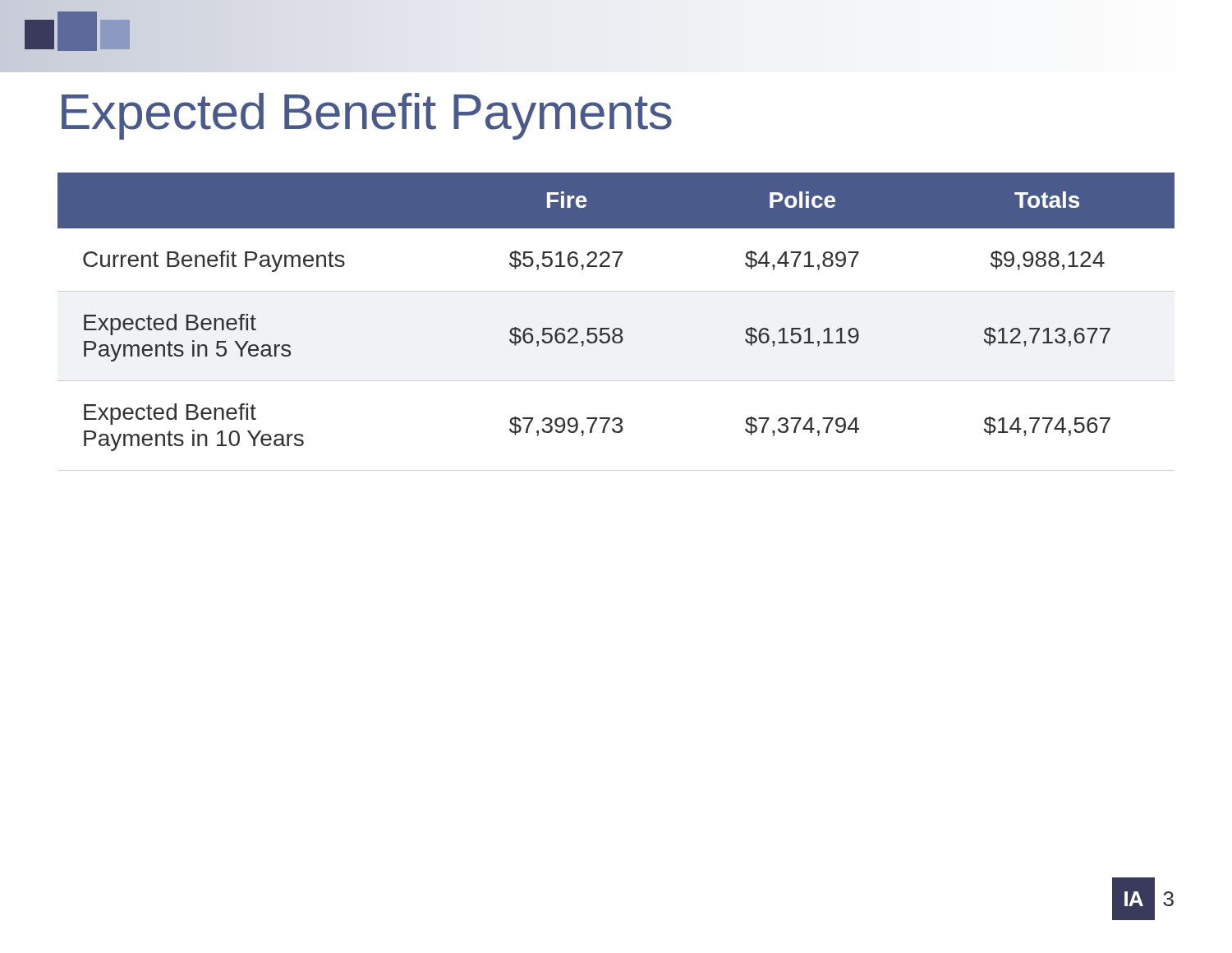The image size is (1232, 953).
Task: Locate the text "Expected Benefit Payments"
Action: (x=365, y=111)
